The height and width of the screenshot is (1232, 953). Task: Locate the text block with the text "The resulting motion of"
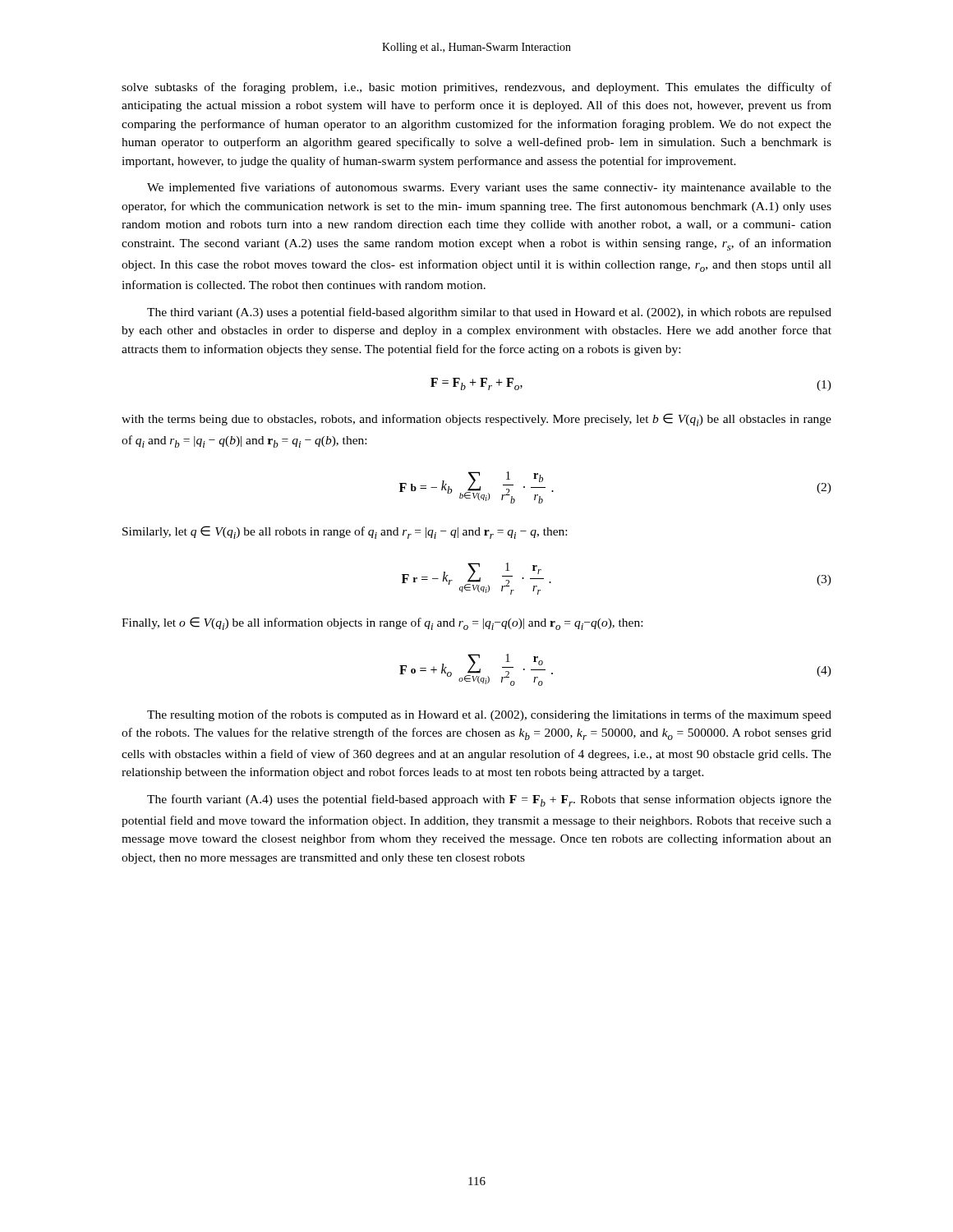coord(476,744)
